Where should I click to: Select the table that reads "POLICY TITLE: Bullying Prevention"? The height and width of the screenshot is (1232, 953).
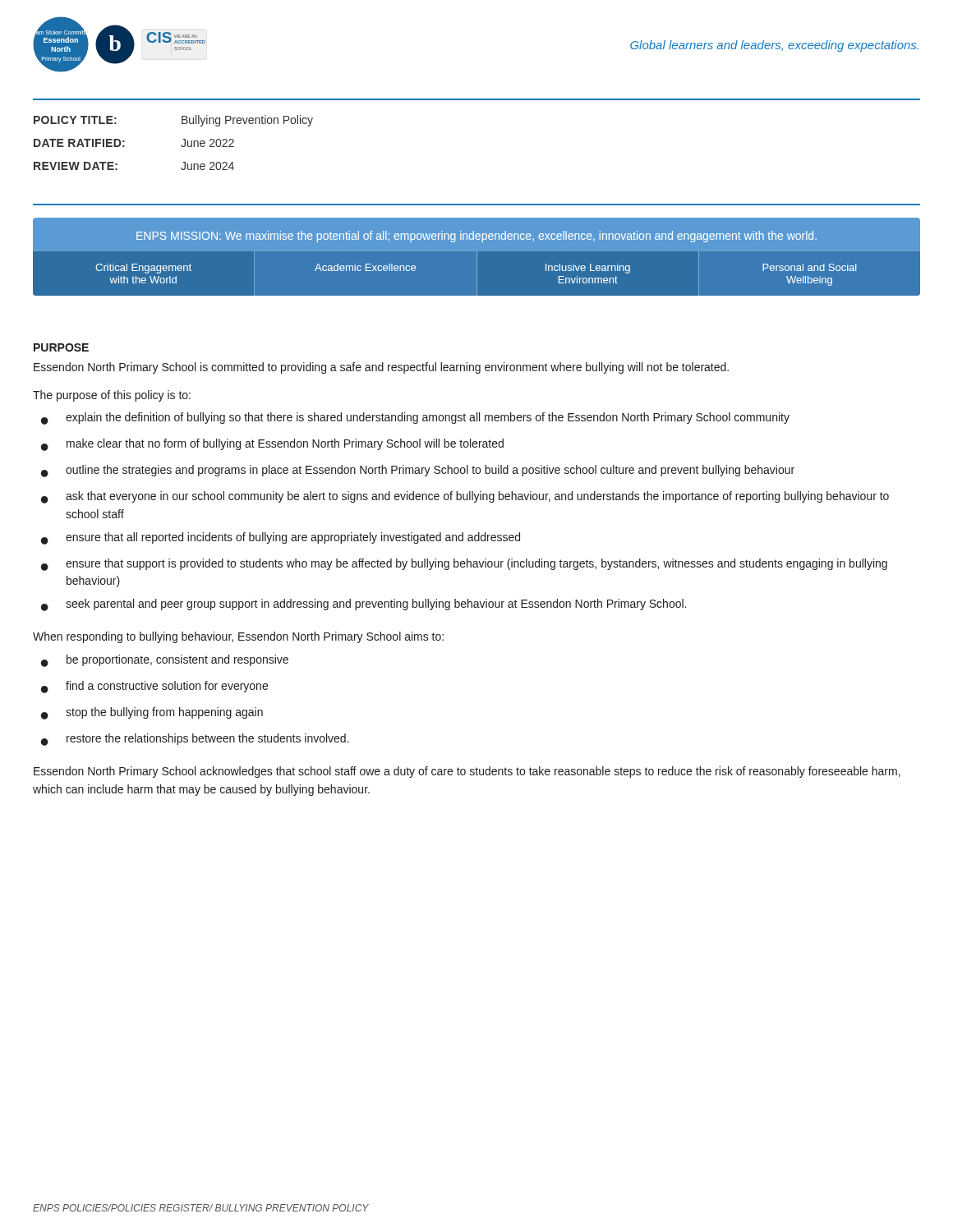pos(173,148)
